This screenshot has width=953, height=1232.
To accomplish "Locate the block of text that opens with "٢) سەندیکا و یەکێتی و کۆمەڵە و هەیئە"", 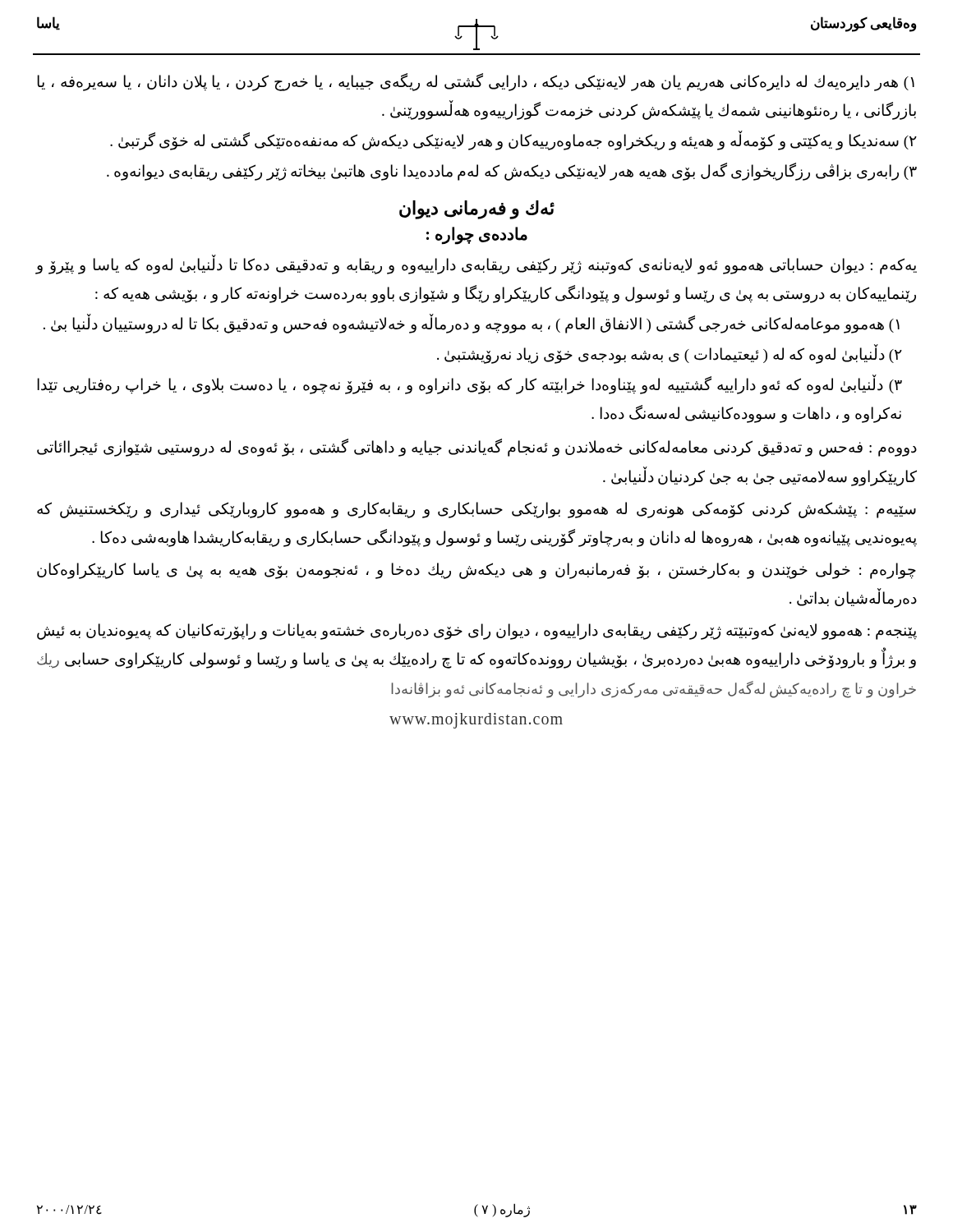I will [513, 141].
